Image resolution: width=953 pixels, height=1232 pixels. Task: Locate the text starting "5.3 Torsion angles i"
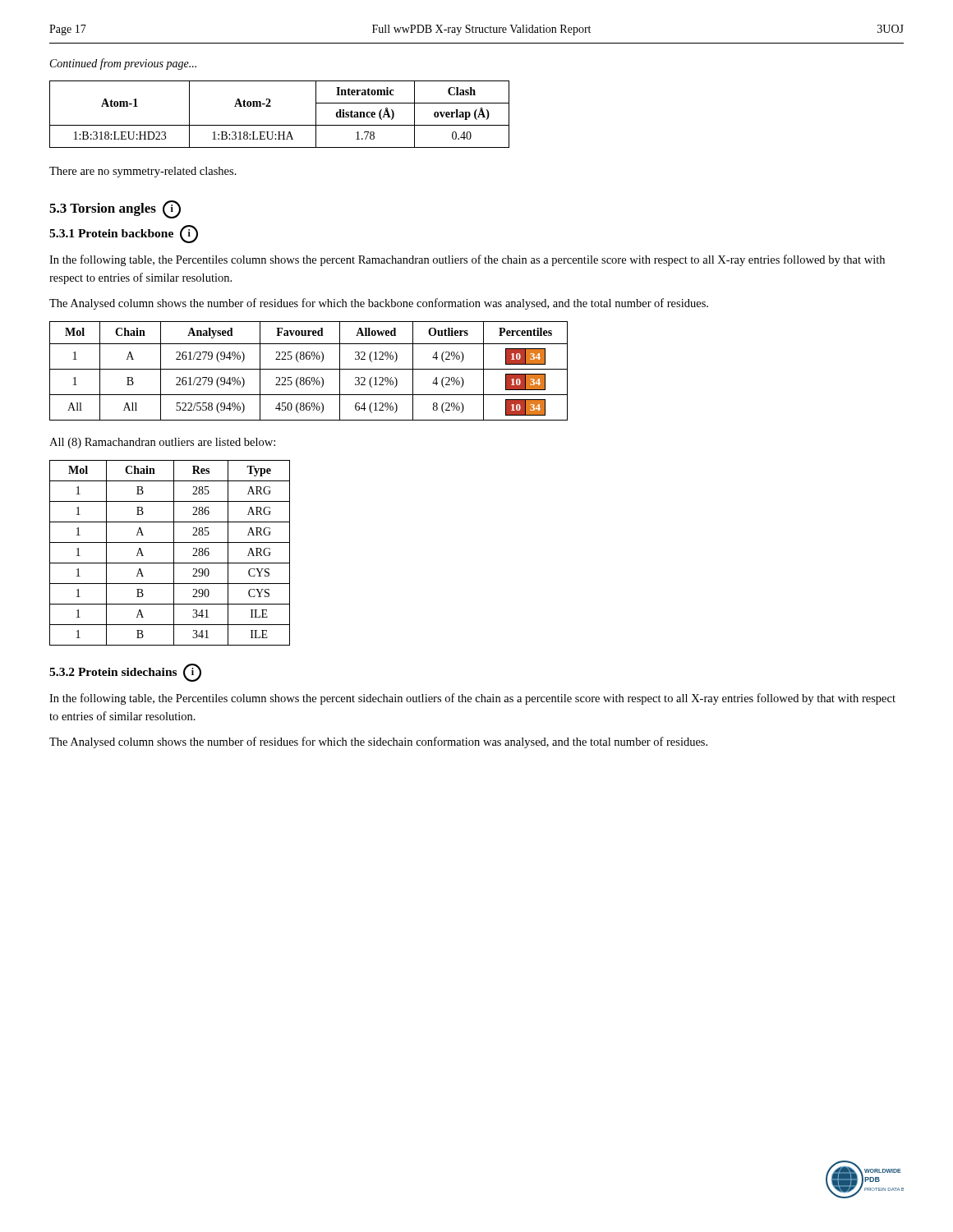pyautogui.click(x=115, y=209)
